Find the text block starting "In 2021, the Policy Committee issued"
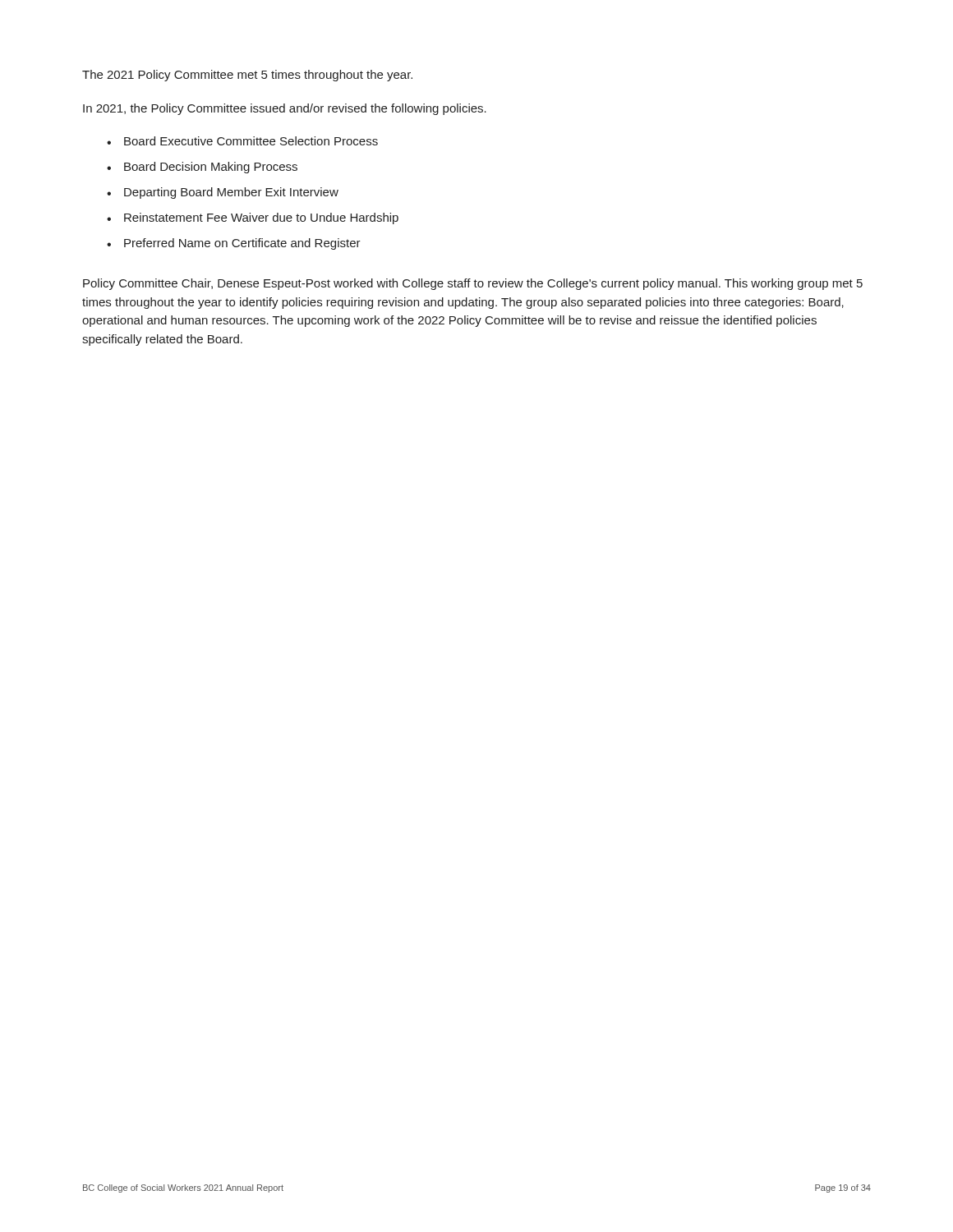The height and width of the screenshot is (1232, 953). (x=285, y=108)
